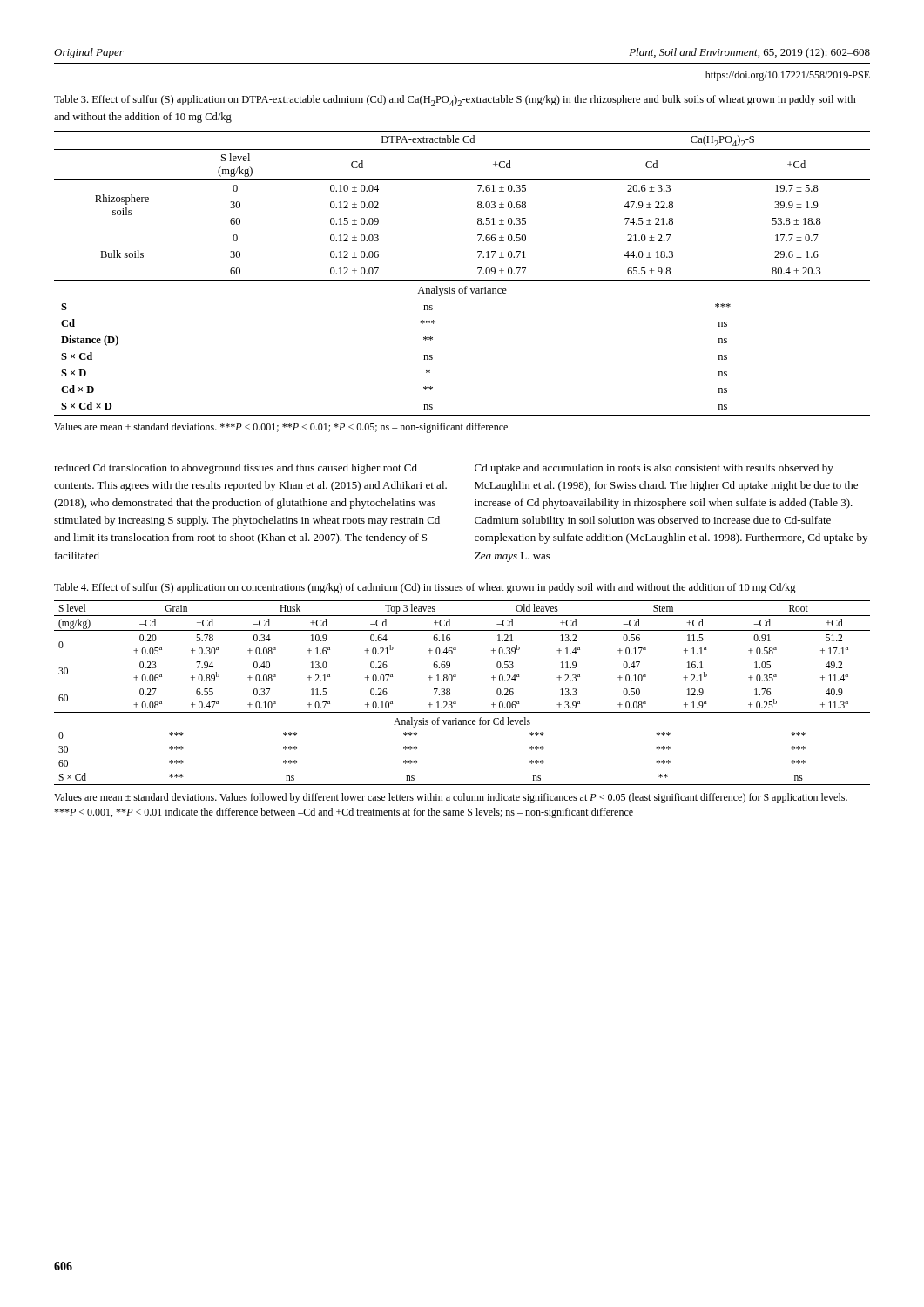Locate the block of text that opens with "reduced Cd translocation to"

tap(251, 511)
